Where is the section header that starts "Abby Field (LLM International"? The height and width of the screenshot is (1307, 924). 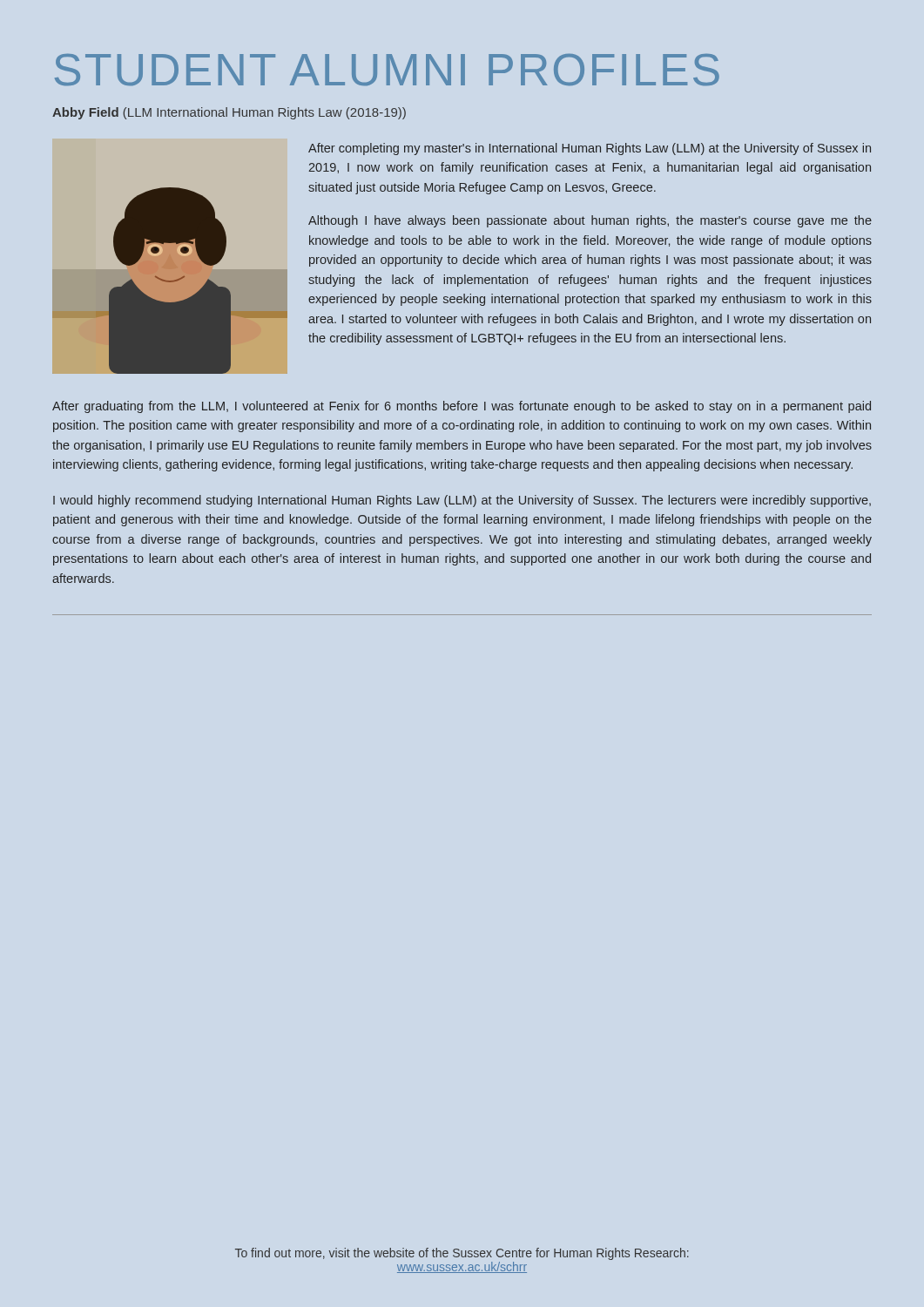point(229,112)
